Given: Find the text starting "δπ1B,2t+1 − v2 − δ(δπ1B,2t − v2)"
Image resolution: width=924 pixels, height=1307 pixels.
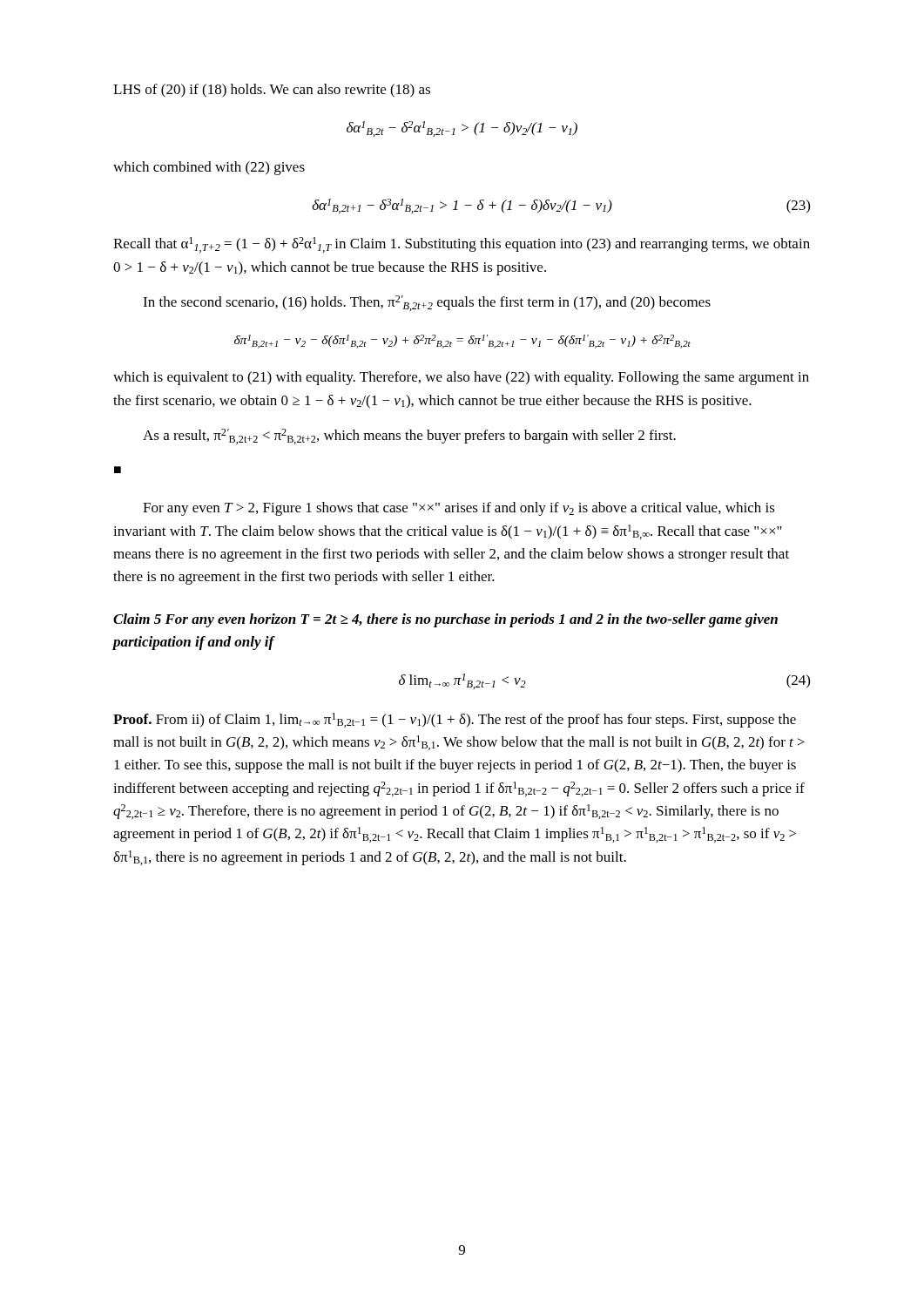Looking at the screenshot, I should 462,340.
